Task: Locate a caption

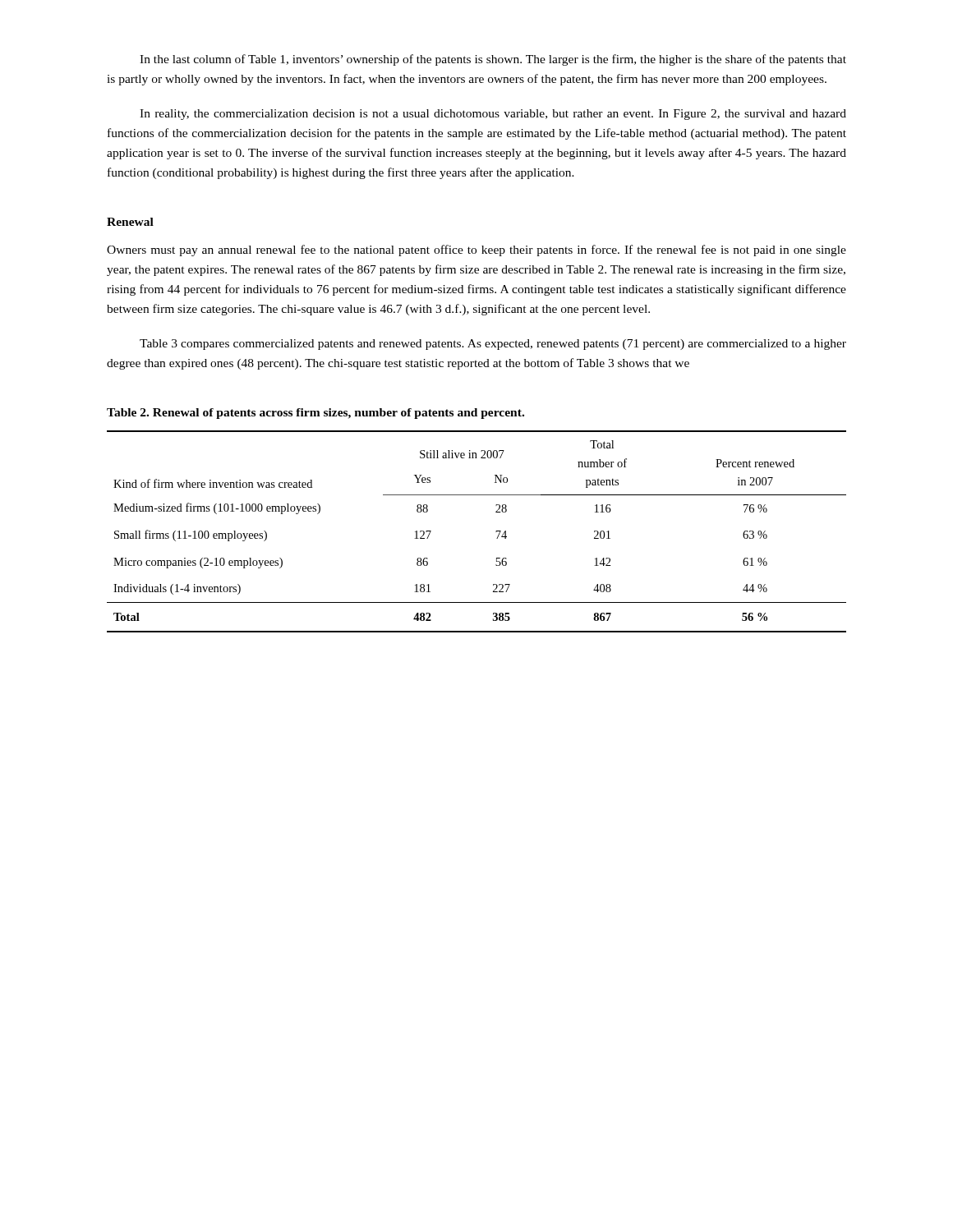Action: pos(476,412)
